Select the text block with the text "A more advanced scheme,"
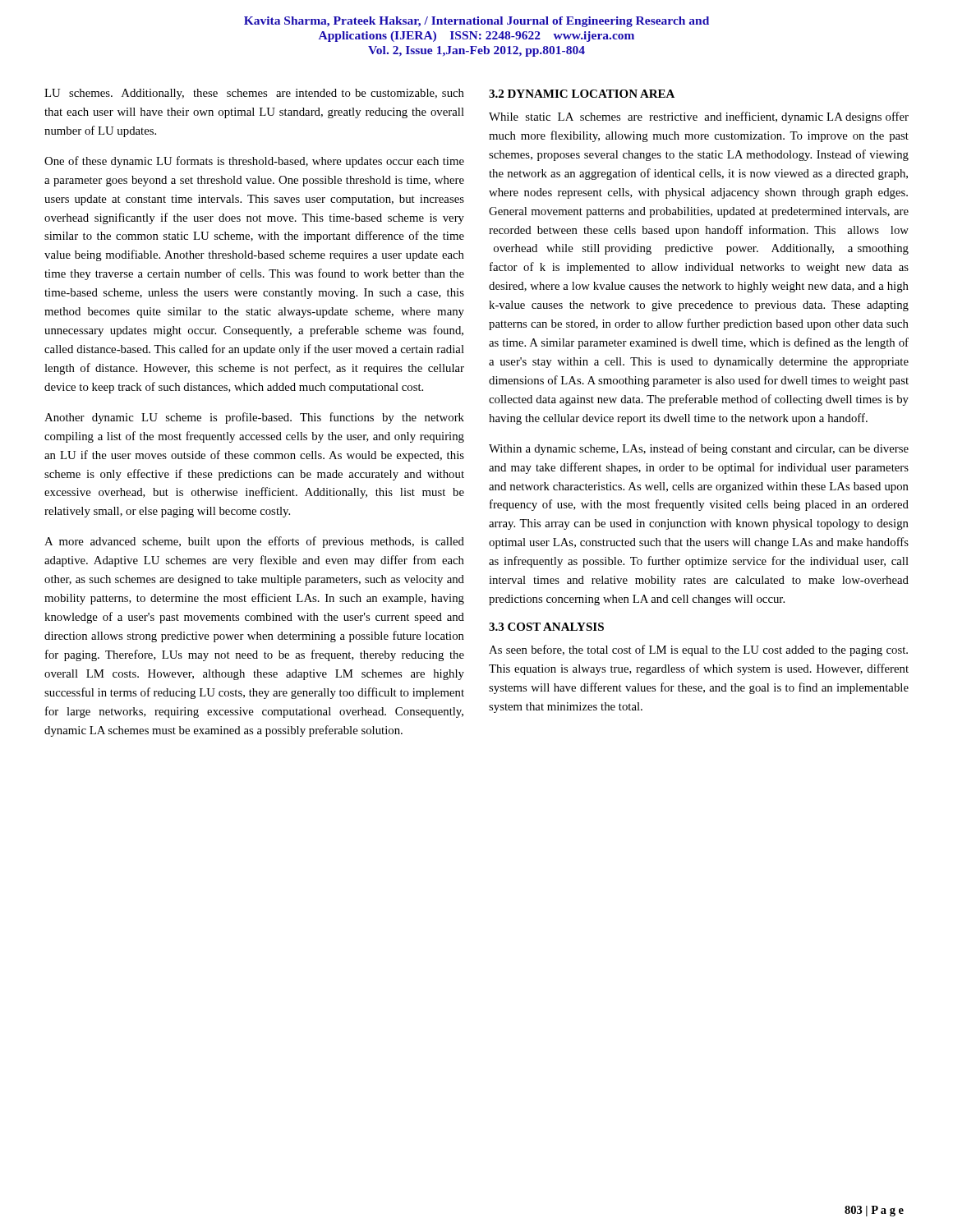 (x=254, y=636)
